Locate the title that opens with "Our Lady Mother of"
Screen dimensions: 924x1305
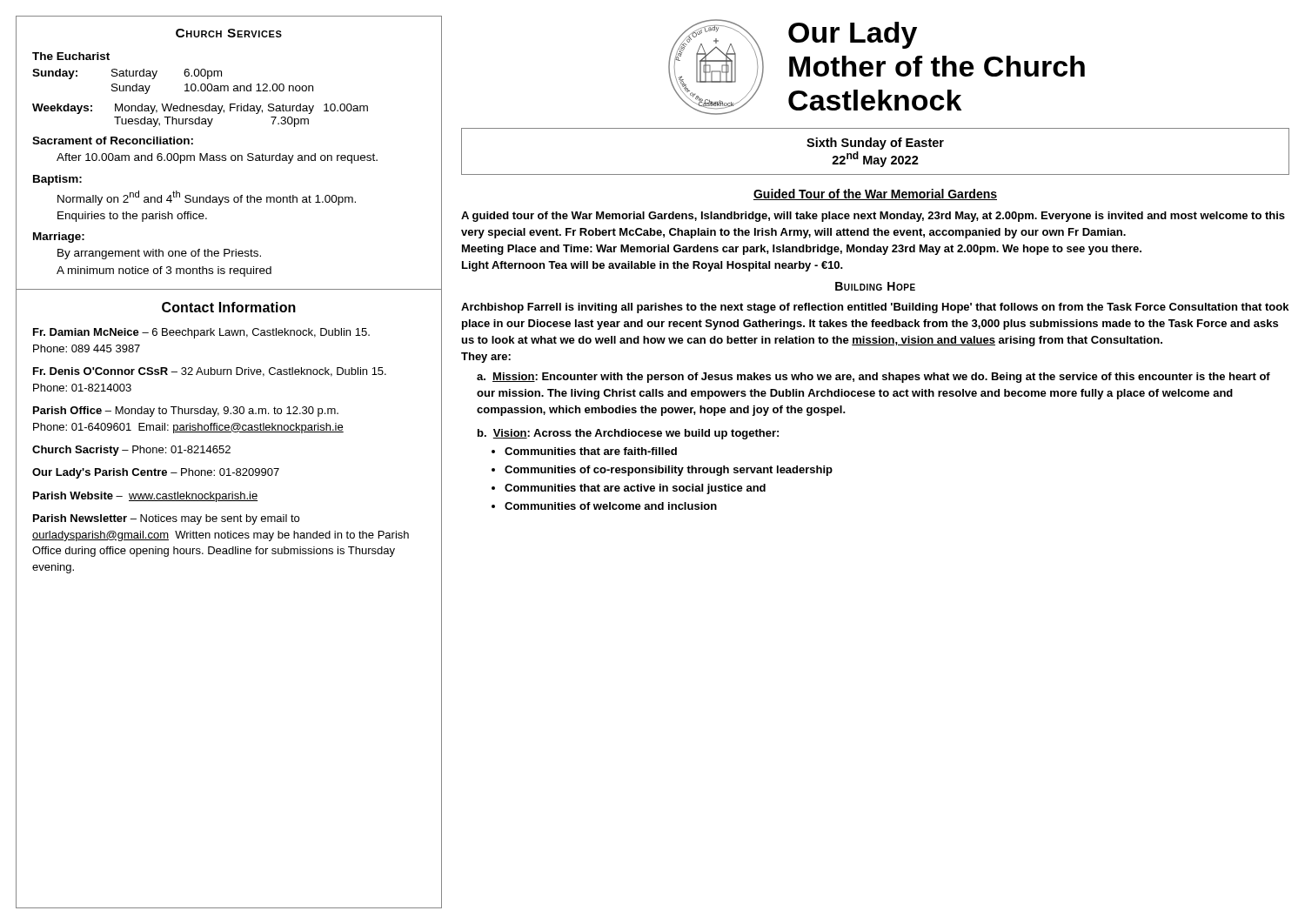point(937,67)
